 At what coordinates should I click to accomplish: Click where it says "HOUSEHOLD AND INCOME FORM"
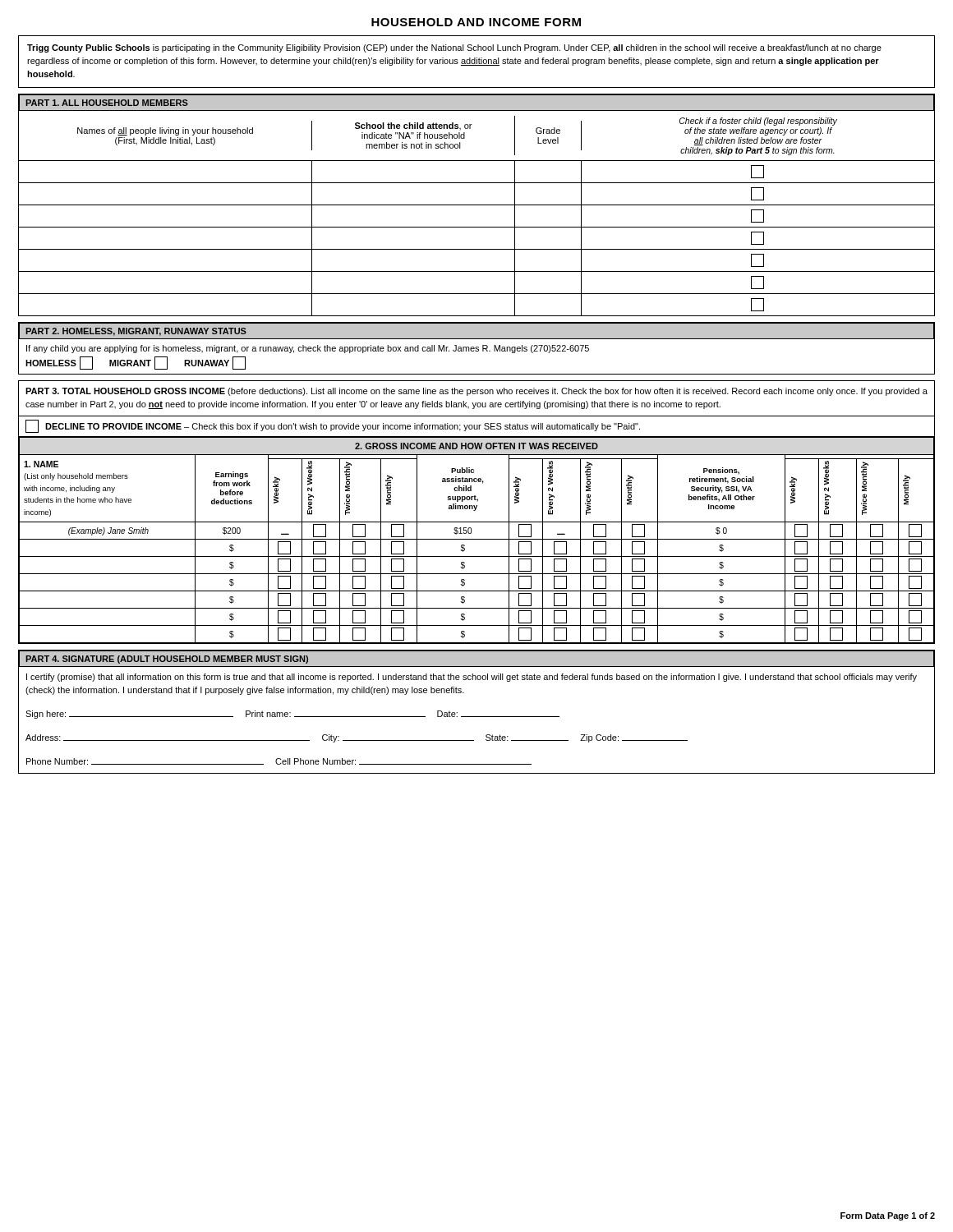(476, 22)
